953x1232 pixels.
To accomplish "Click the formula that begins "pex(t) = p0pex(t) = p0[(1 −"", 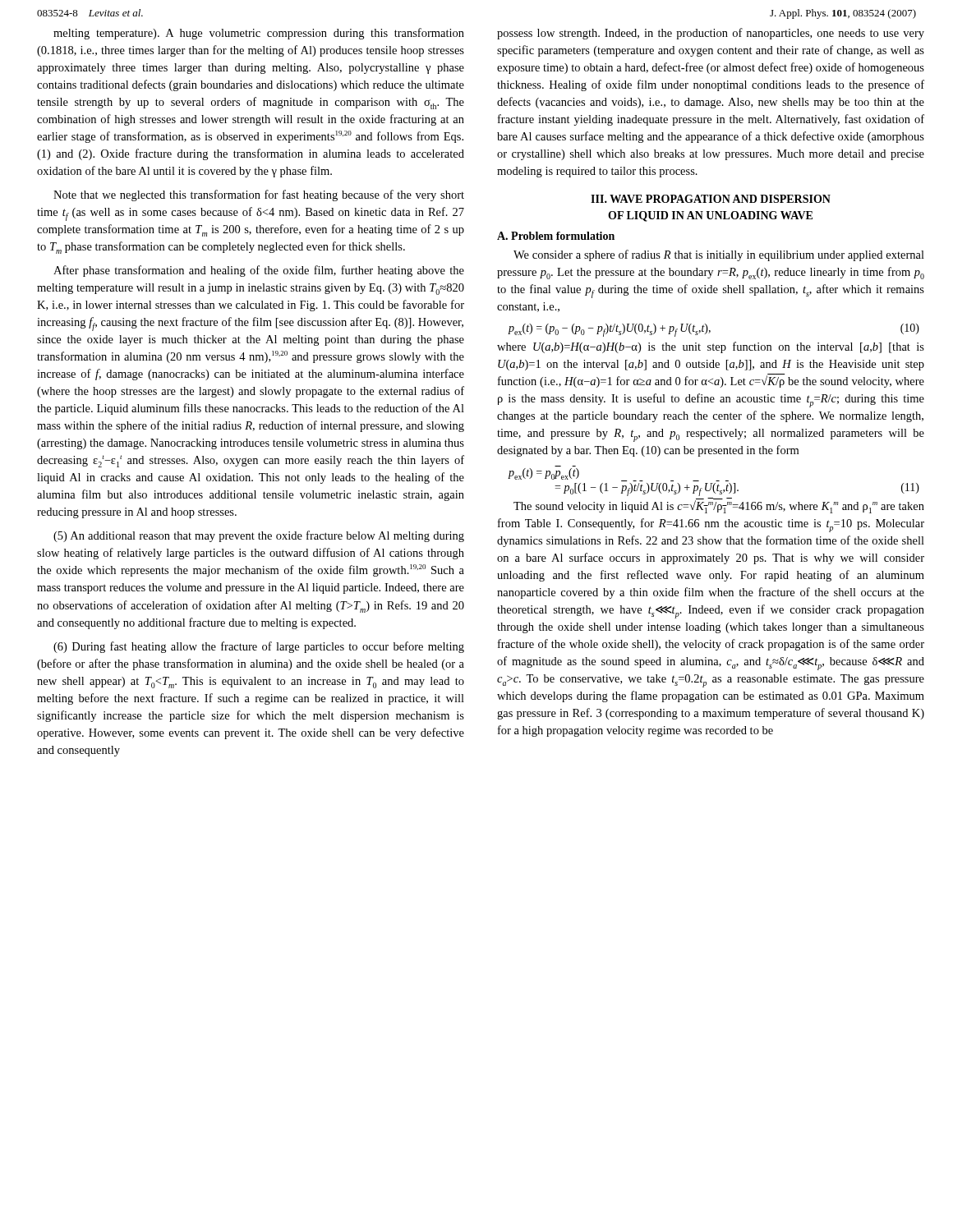I will [711, 480].
